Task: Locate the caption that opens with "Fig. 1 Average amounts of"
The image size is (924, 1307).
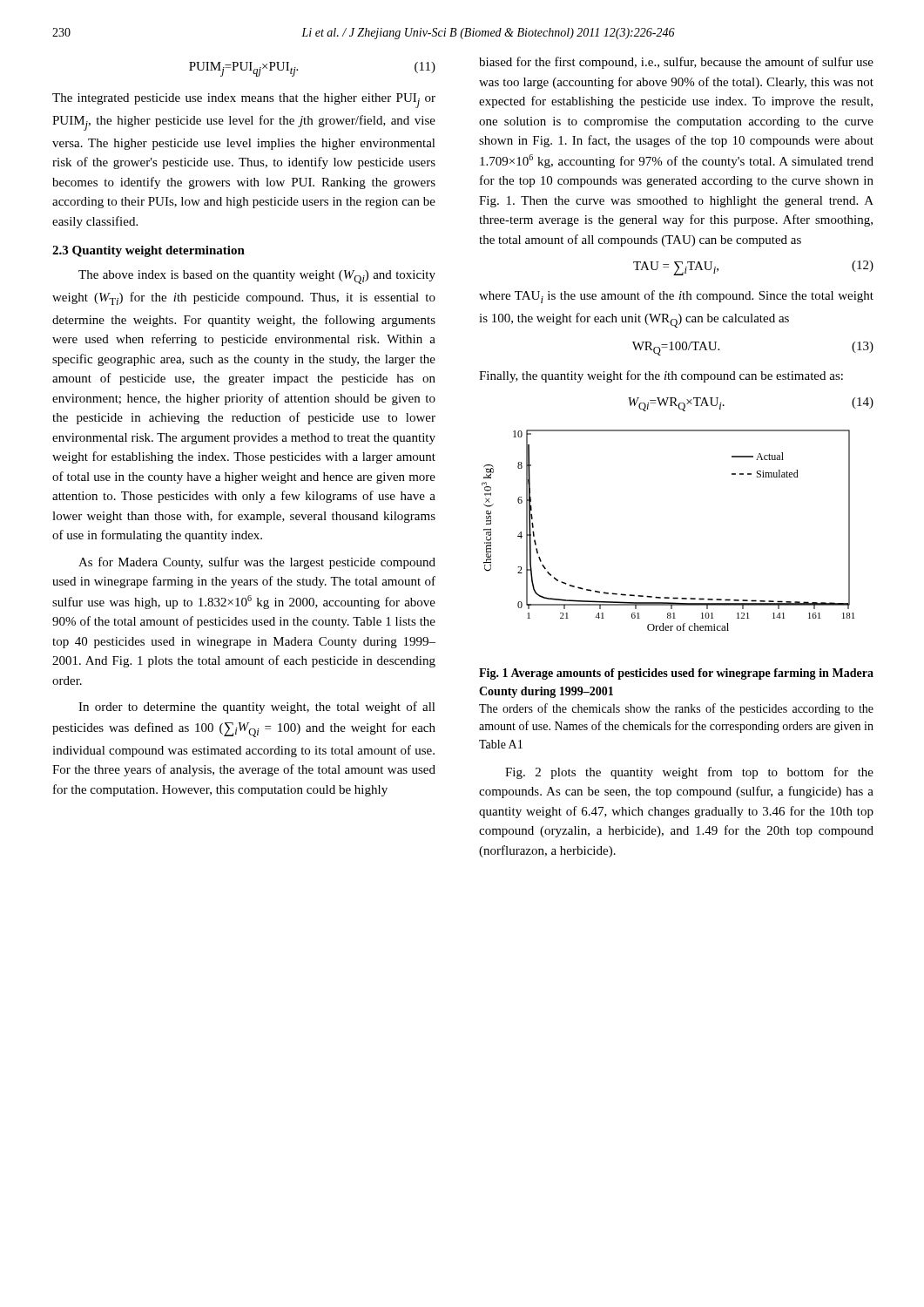Action: click(676, 709)
